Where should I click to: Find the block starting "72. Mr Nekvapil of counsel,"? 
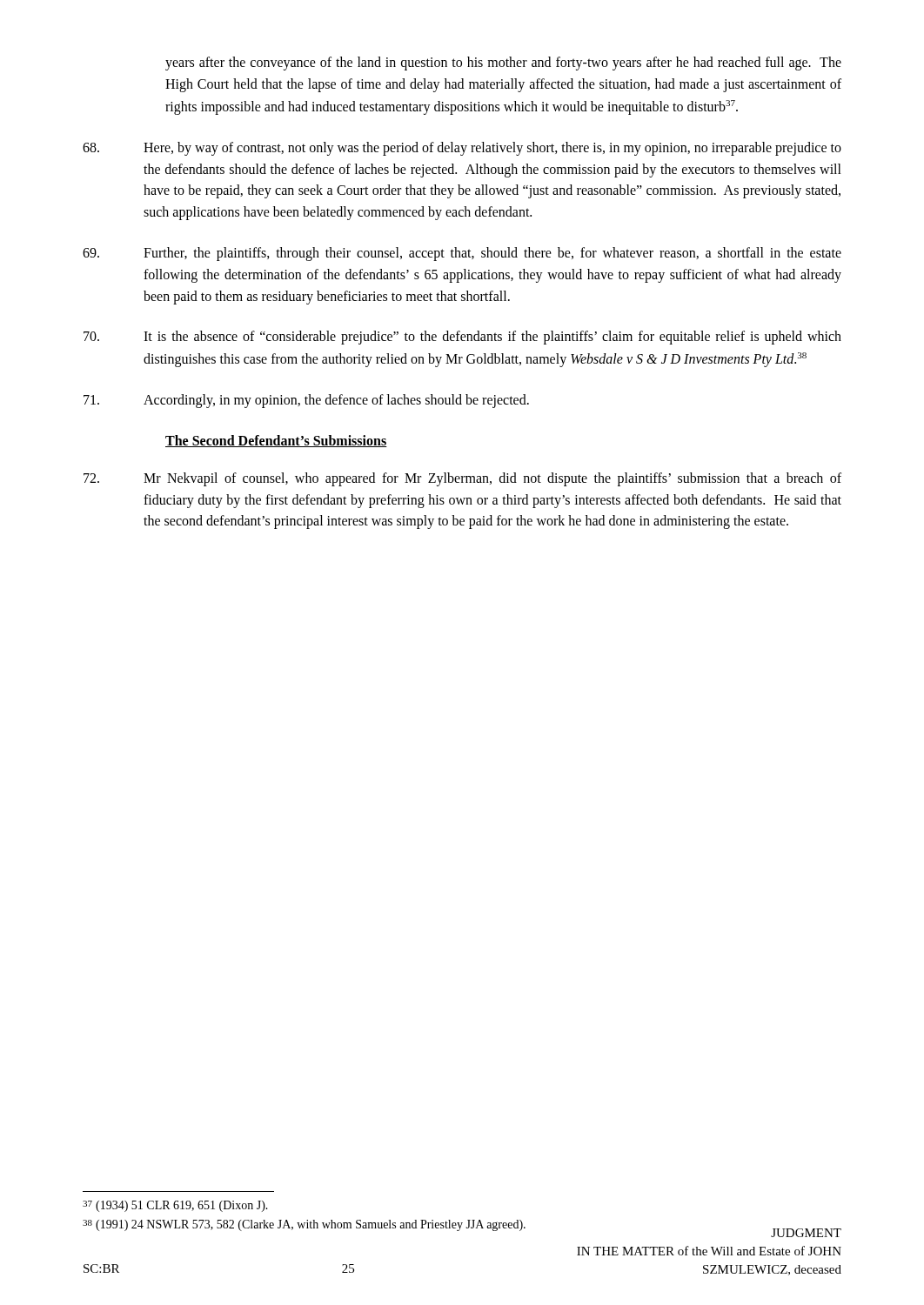point(462,500)
